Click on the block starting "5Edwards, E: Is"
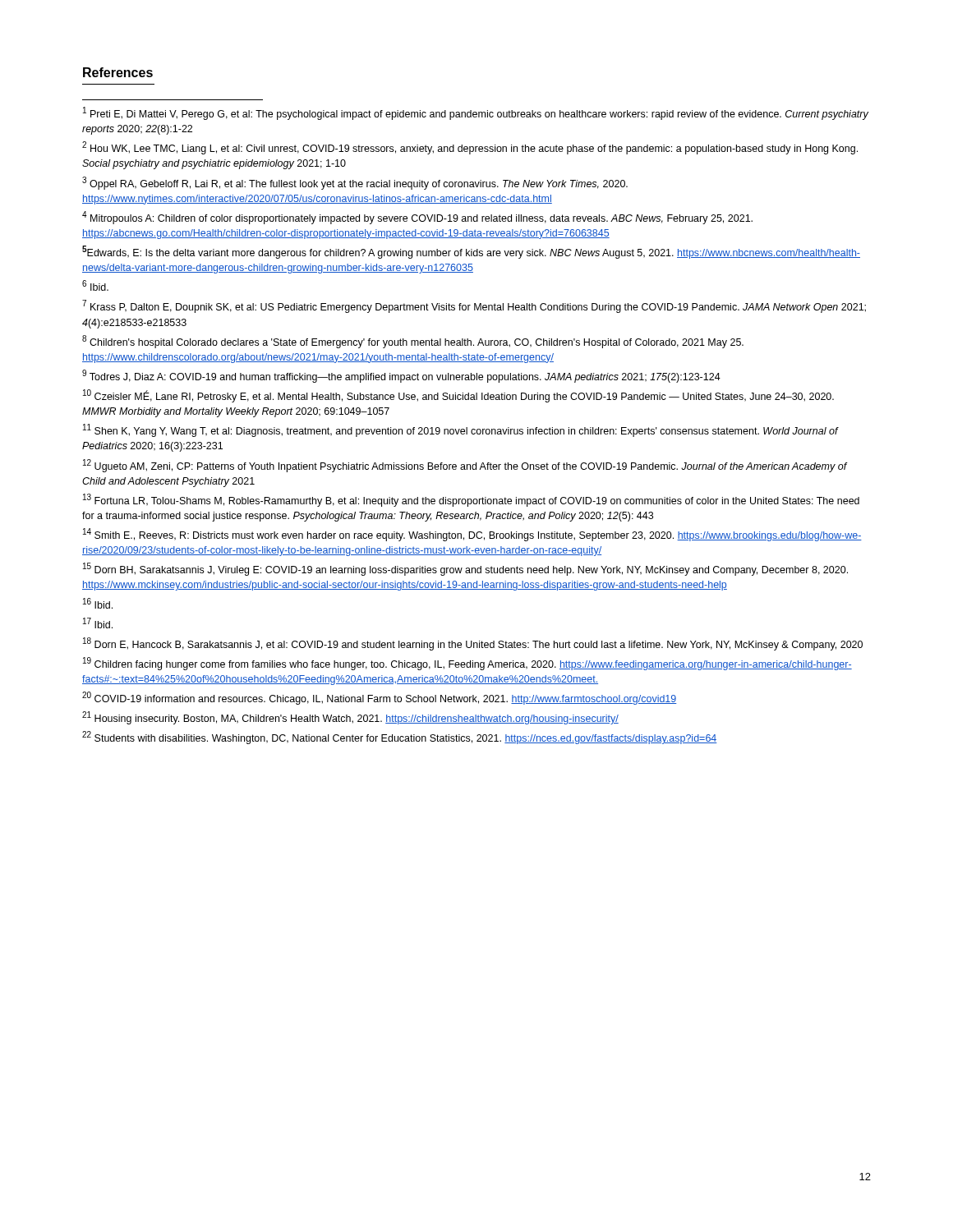This screenshot has width=953, height=1232. tap(471, 260)
